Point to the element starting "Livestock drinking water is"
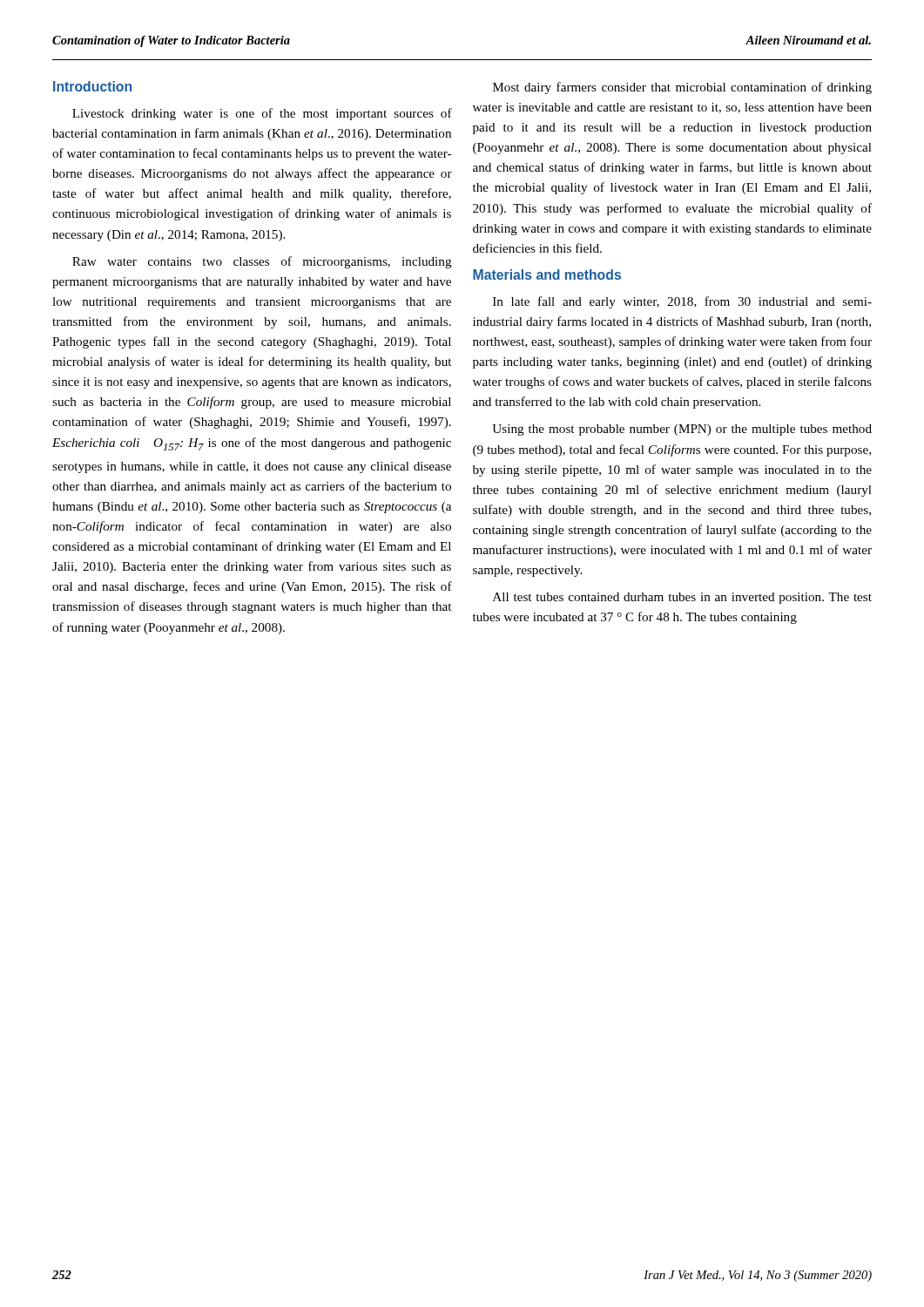Image resolution: width=924 pixels, height=1307 pixels. [252, 173]
